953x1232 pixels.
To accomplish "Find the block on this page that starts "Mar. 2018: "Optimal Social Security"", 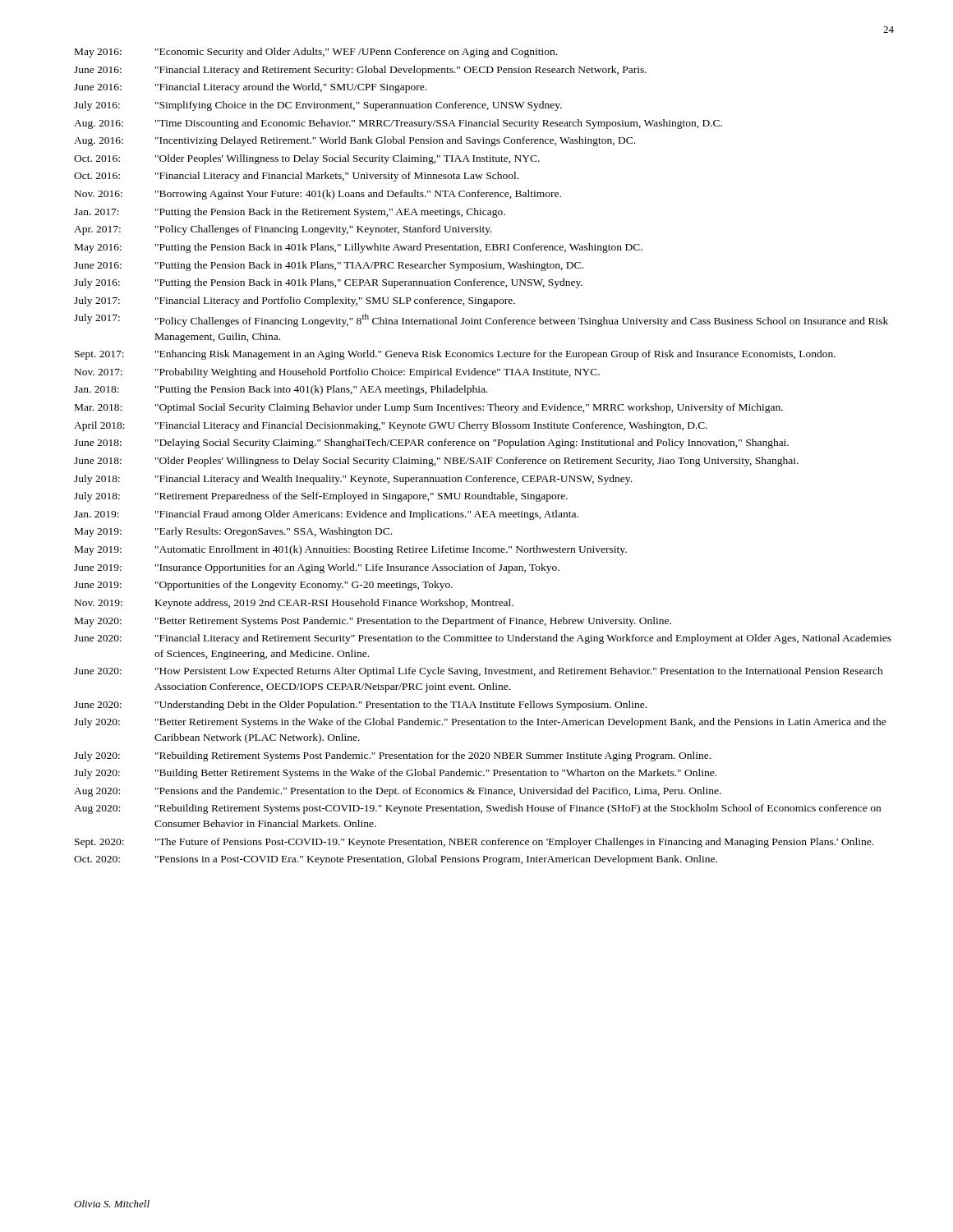I will pyautogui.click(x=484, y=408).
